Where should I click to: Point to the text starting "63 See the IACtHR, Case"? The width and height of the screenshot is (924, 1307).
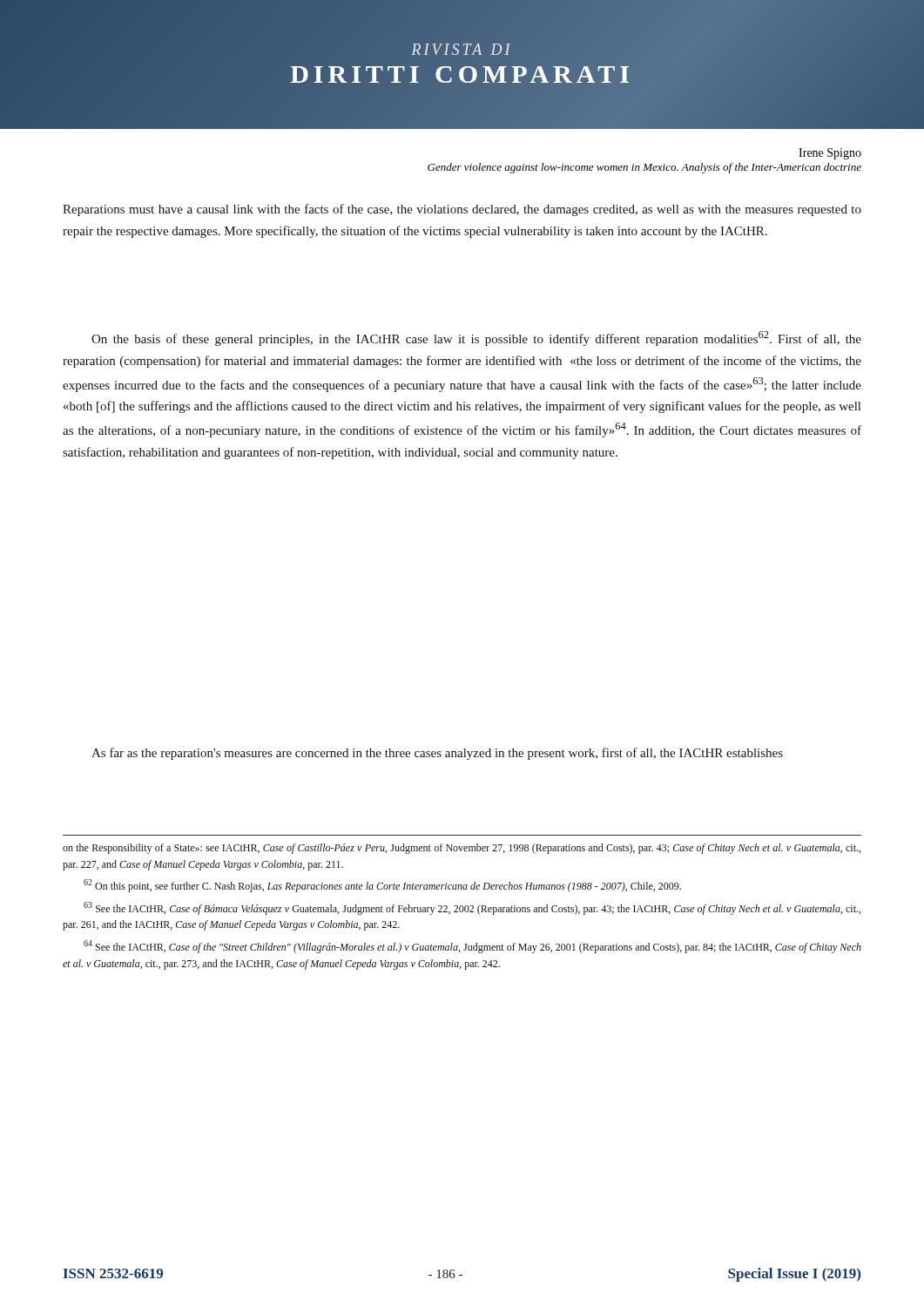462,915
